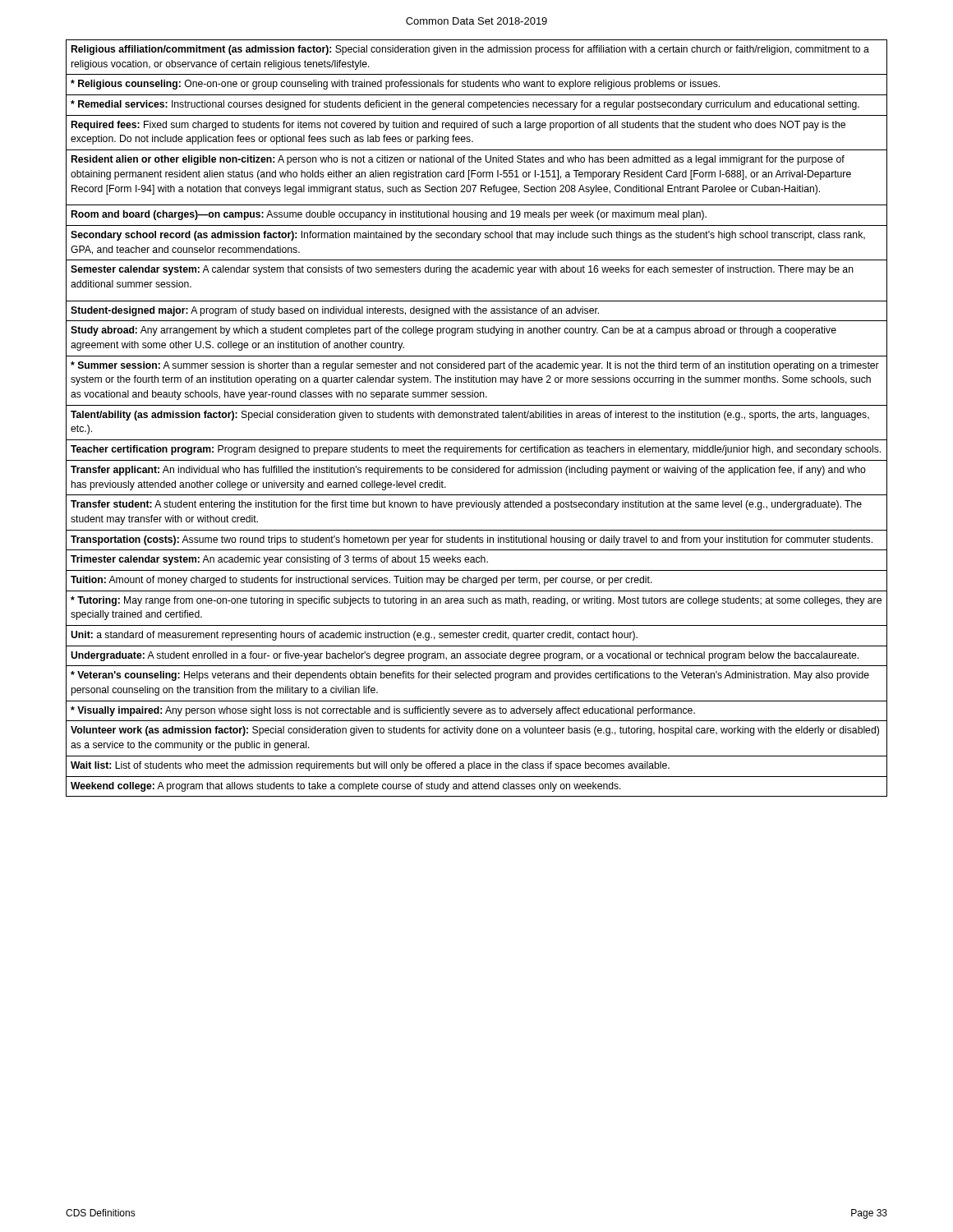
Task: Find the region starting "Religious counseling: One-on-one or group counseling with"
Action: point(396,84)
